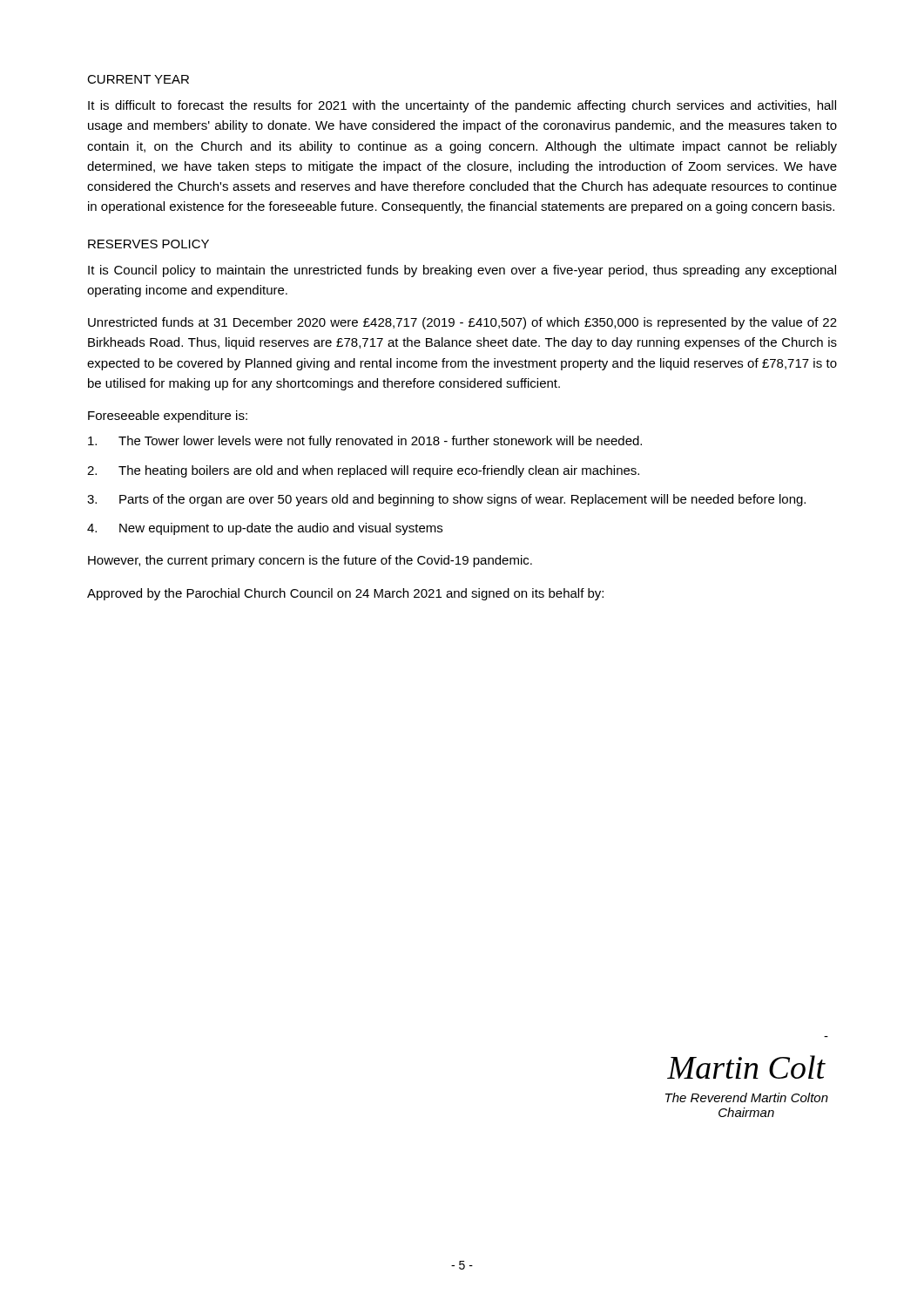Find the text block containing "It is Council policy"
This screenshot has height=1307, width=924.
coord(462,279)
